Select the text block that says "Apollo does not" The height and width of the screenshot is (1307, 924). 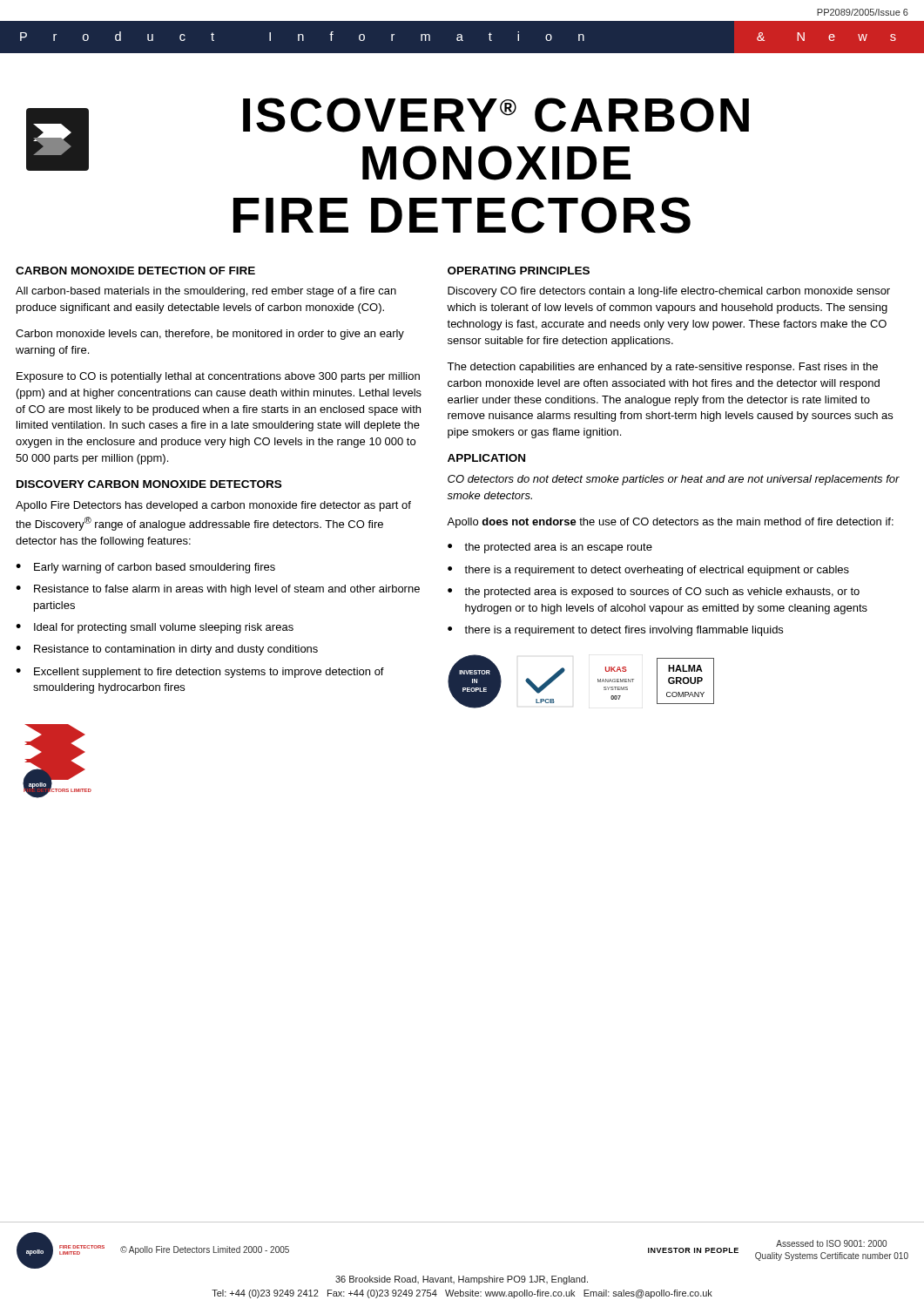pos(671,521)
